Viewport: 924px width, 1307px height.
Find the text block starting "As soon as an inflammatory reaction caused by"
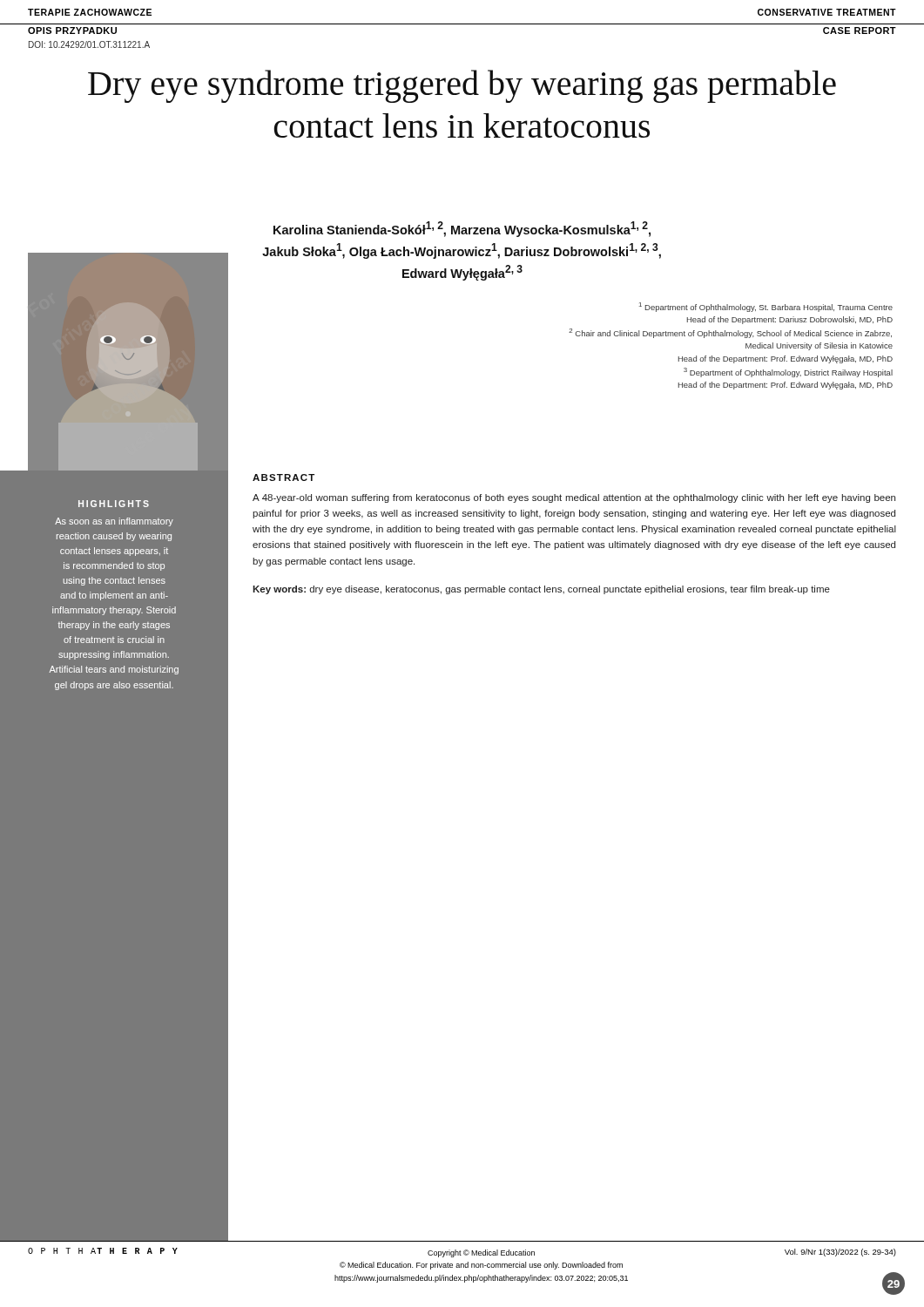coord(114,603)
